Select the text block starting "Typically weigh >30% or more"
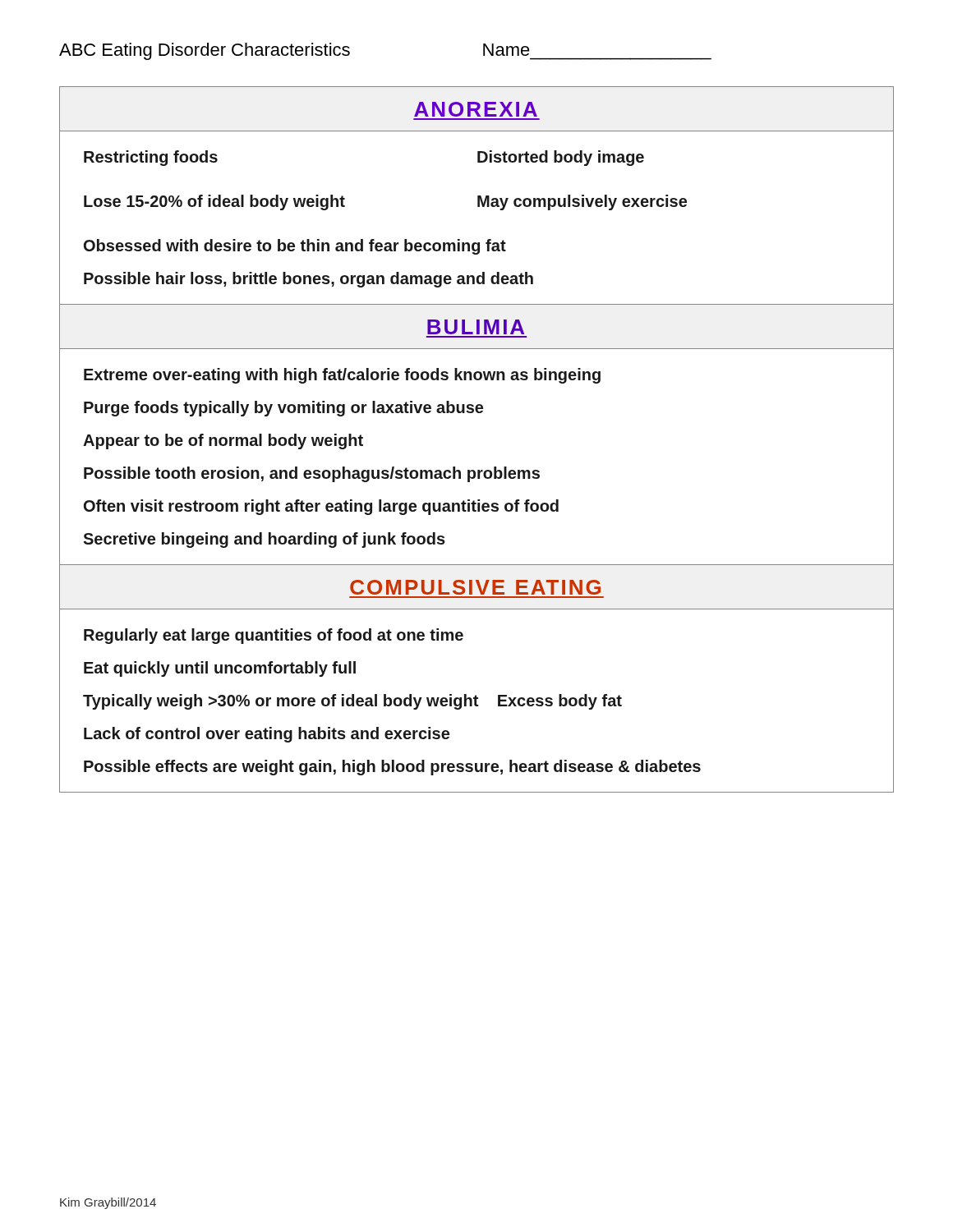Image resolution: width=953 pixels, height=1232 pixels. click(352, 701)
